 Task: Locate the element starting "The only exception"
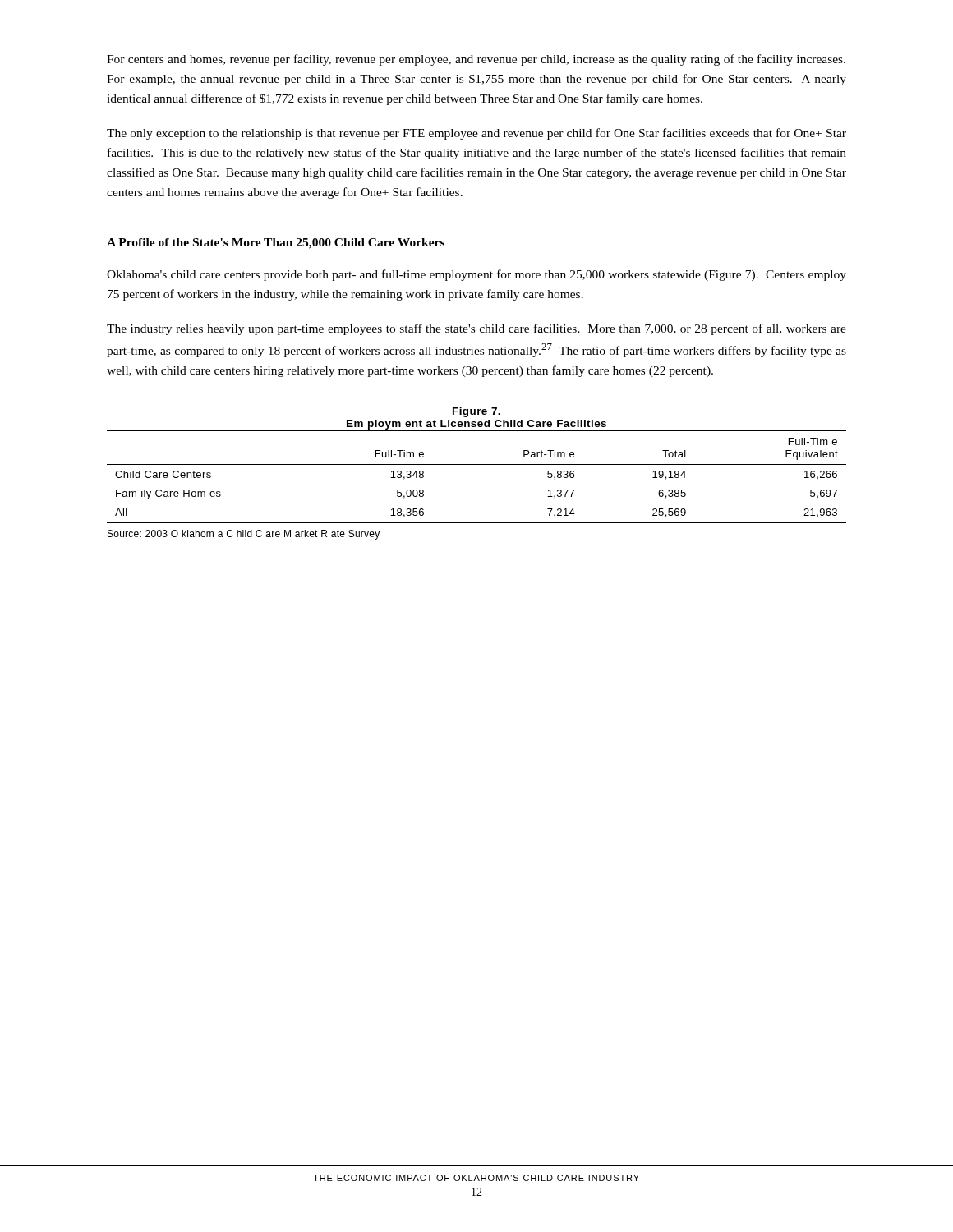tap(476, 162)
